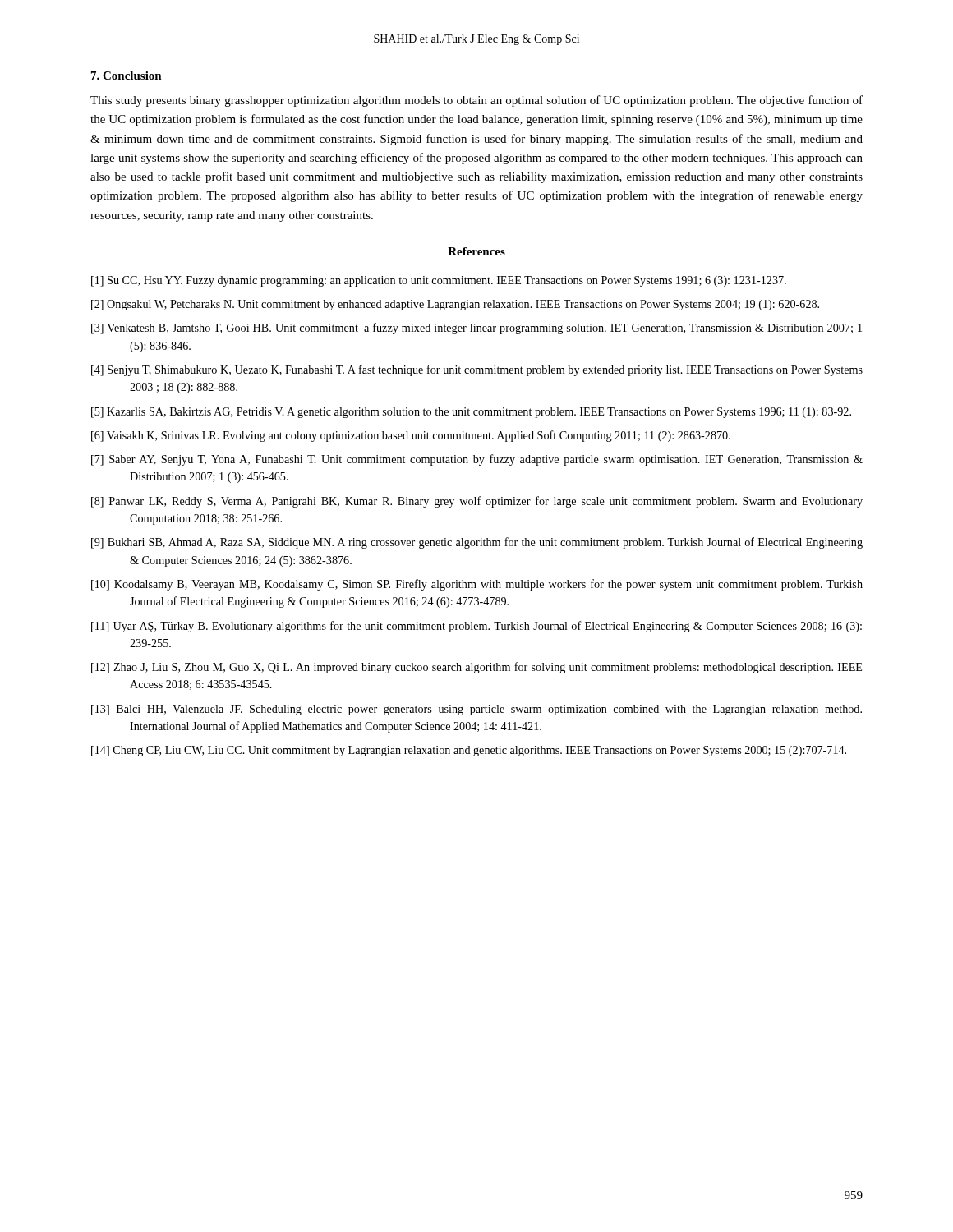Locate the block of text that opens with "[3] Venkatesh B, Jamtsho T, Gooi HB."
The image size is (953, 1232).
coord(476,337)
